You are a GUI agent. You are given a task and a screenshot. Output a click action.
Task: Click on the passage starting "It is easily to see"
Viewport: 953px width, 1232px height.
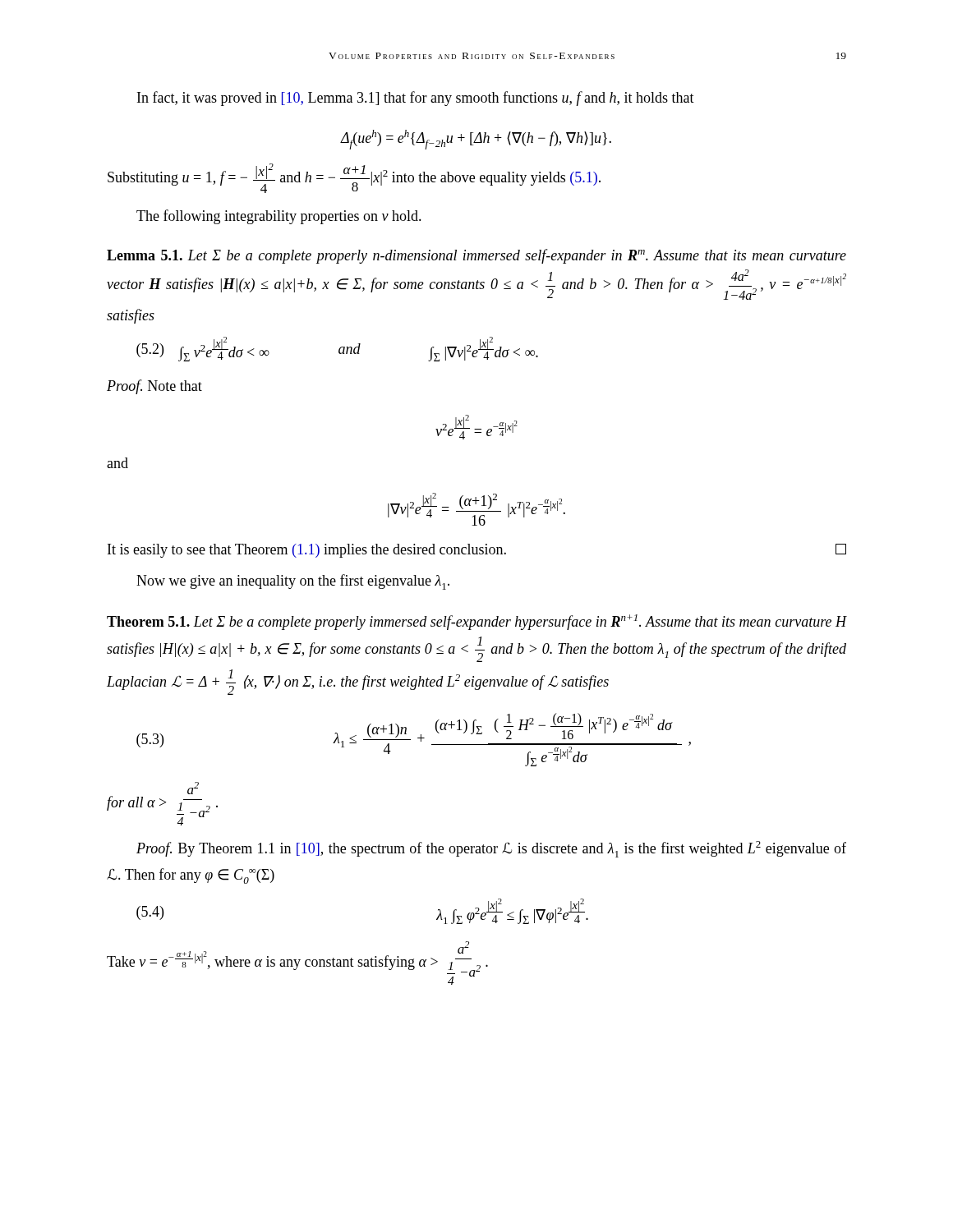(x=476, y=551)
